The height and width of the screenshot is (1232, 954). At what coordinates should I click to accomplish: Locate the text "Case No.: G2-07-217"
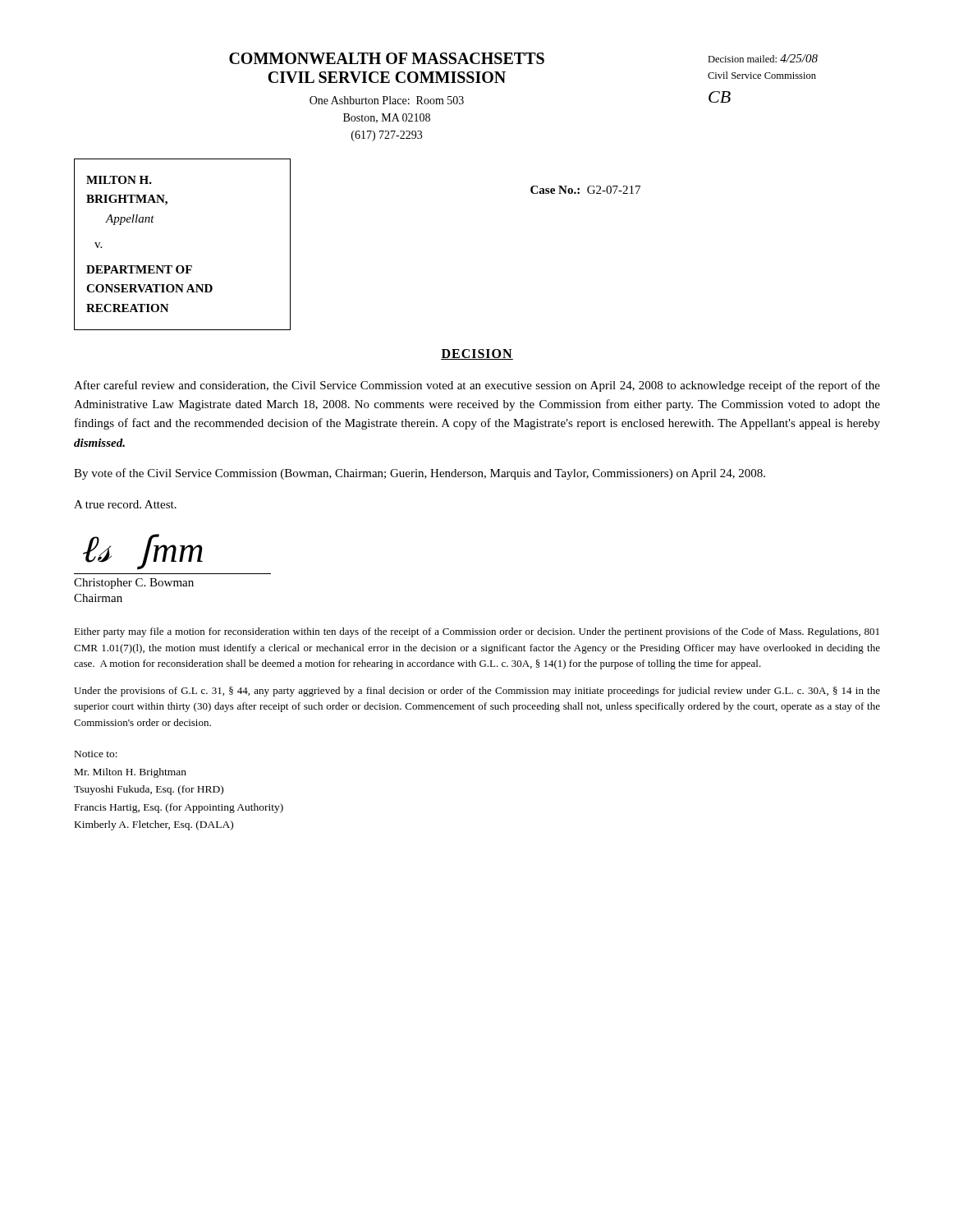585,190
